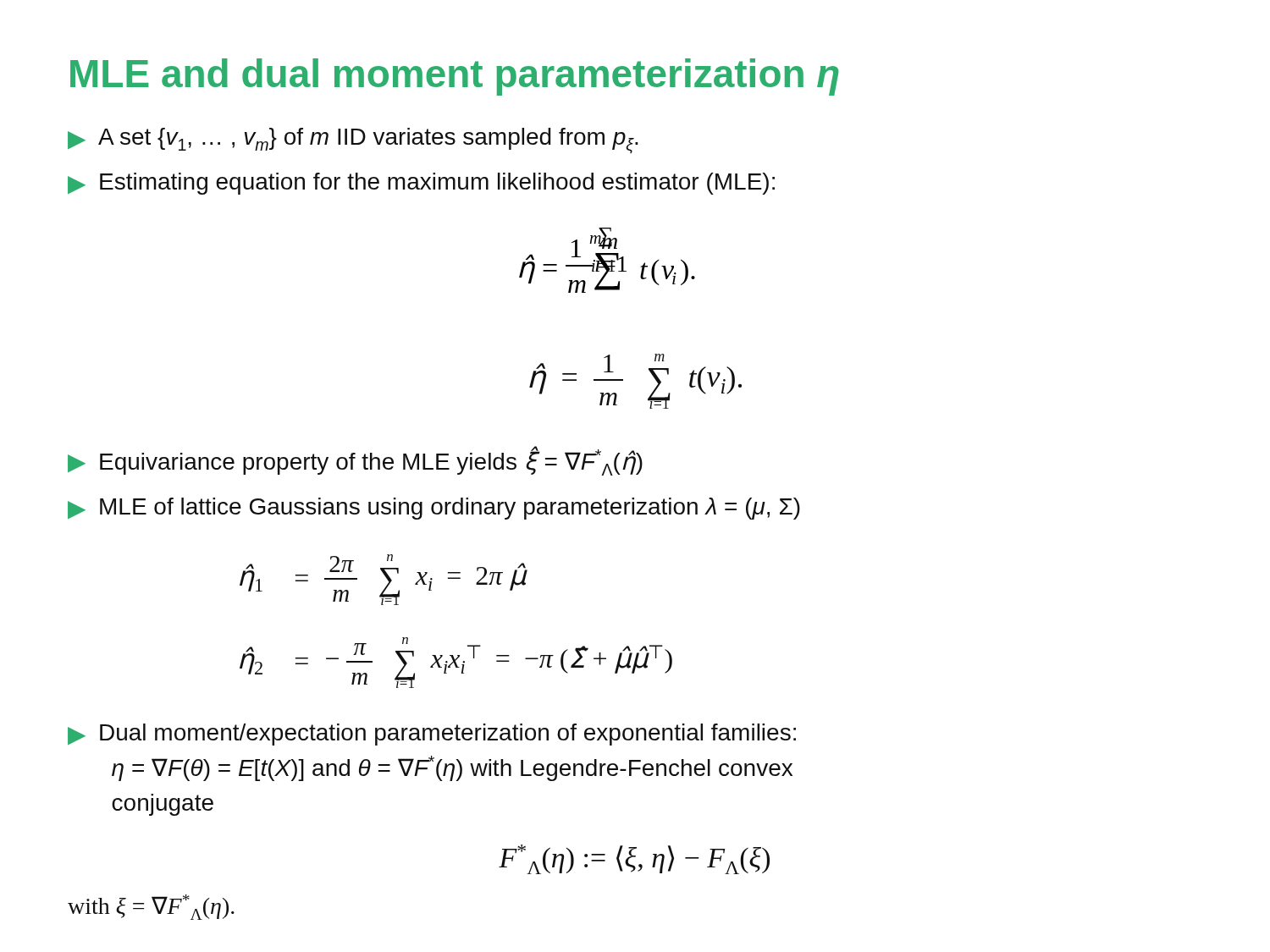Image resolution: width=1270 pixels, height=952 pixels.
Task: Click on the formula that says "F*Λ(η) := ⟨ξ, η⟩ − FΛ(ξ)"
Action: (x=635, y=859)
